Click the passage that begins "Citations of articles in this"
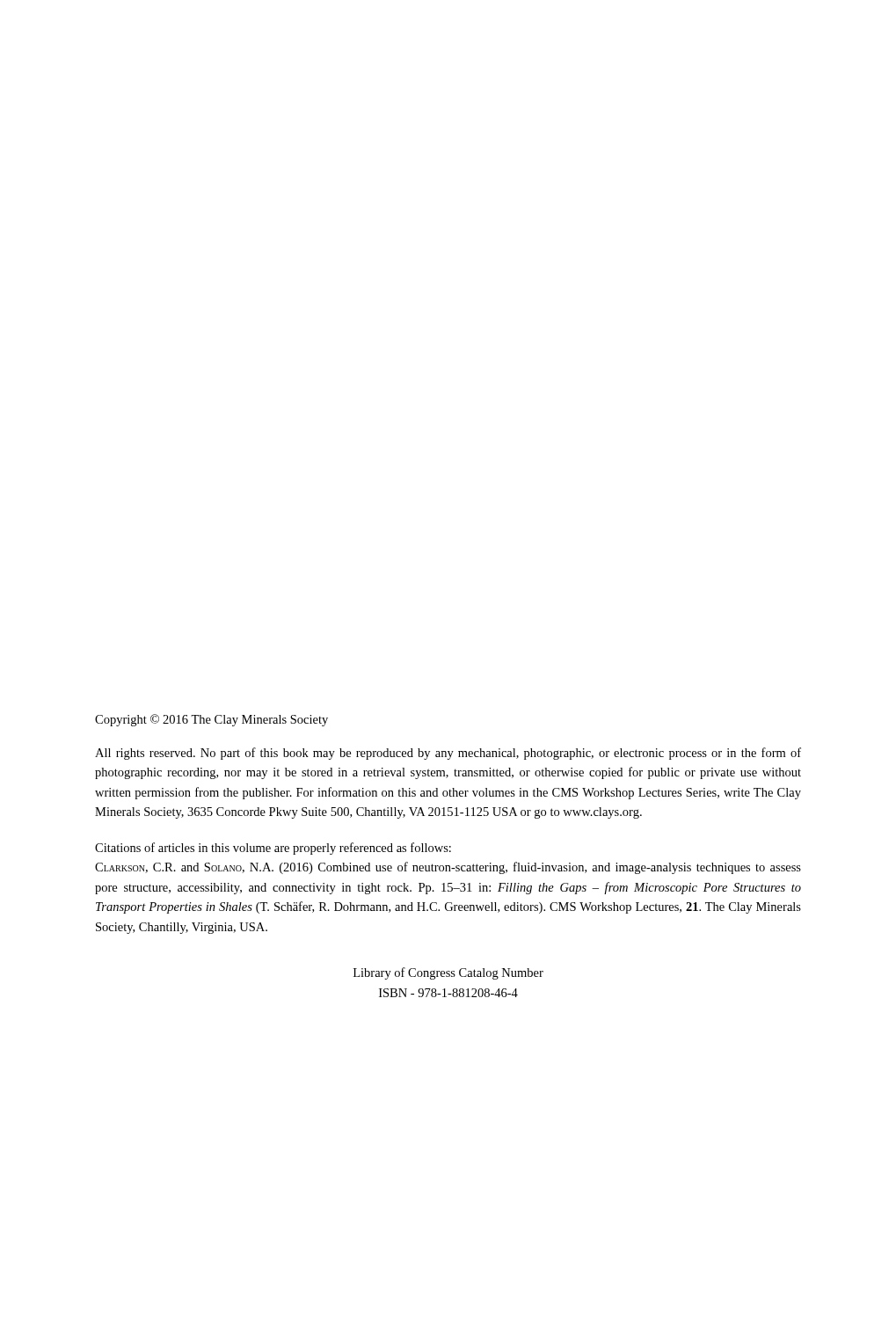Image resolution: width=896 pixels, height=1319 pixels. coord(448,887)
